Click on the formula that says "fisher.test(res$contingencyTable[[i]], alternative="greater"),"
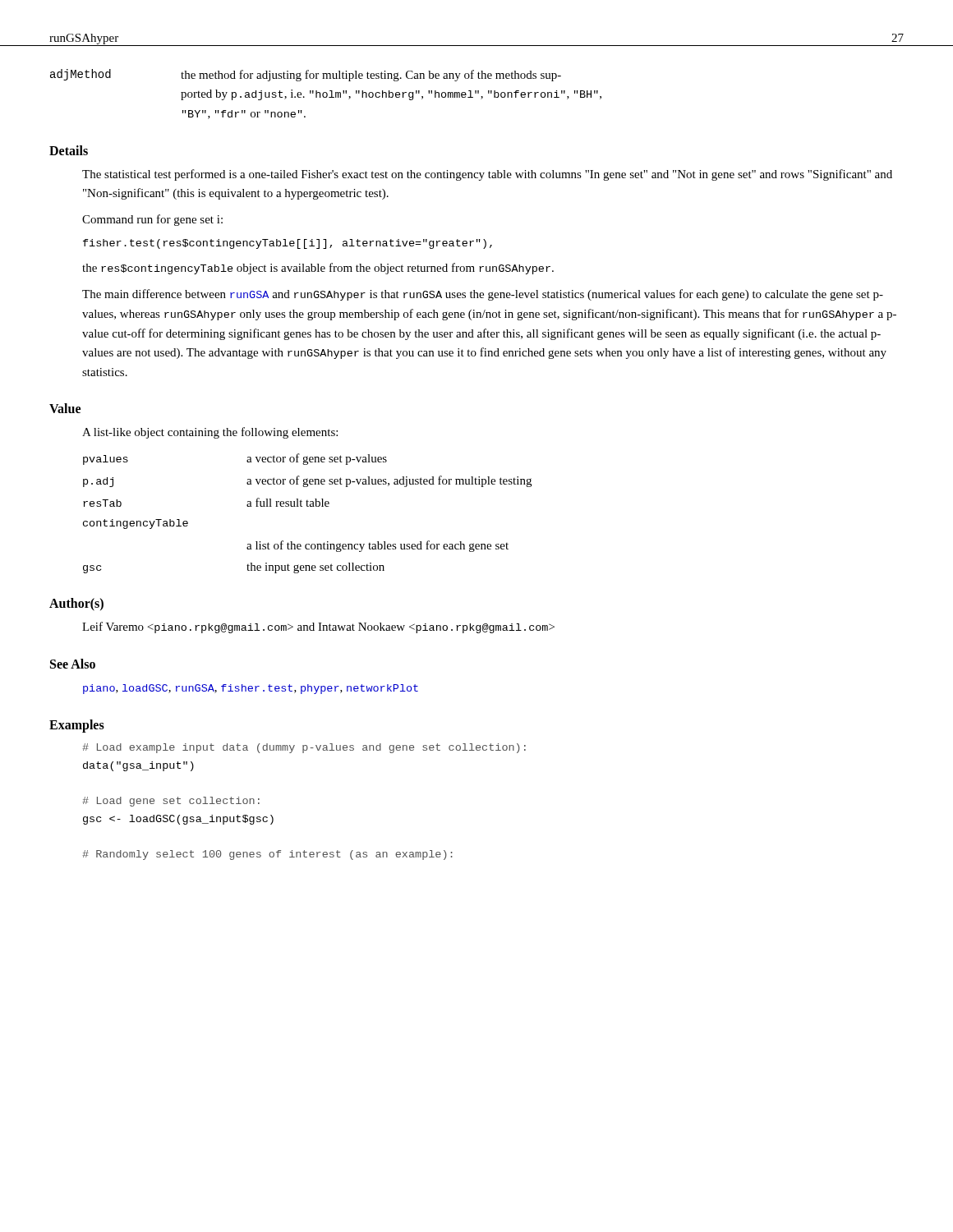 coord(288,243)
